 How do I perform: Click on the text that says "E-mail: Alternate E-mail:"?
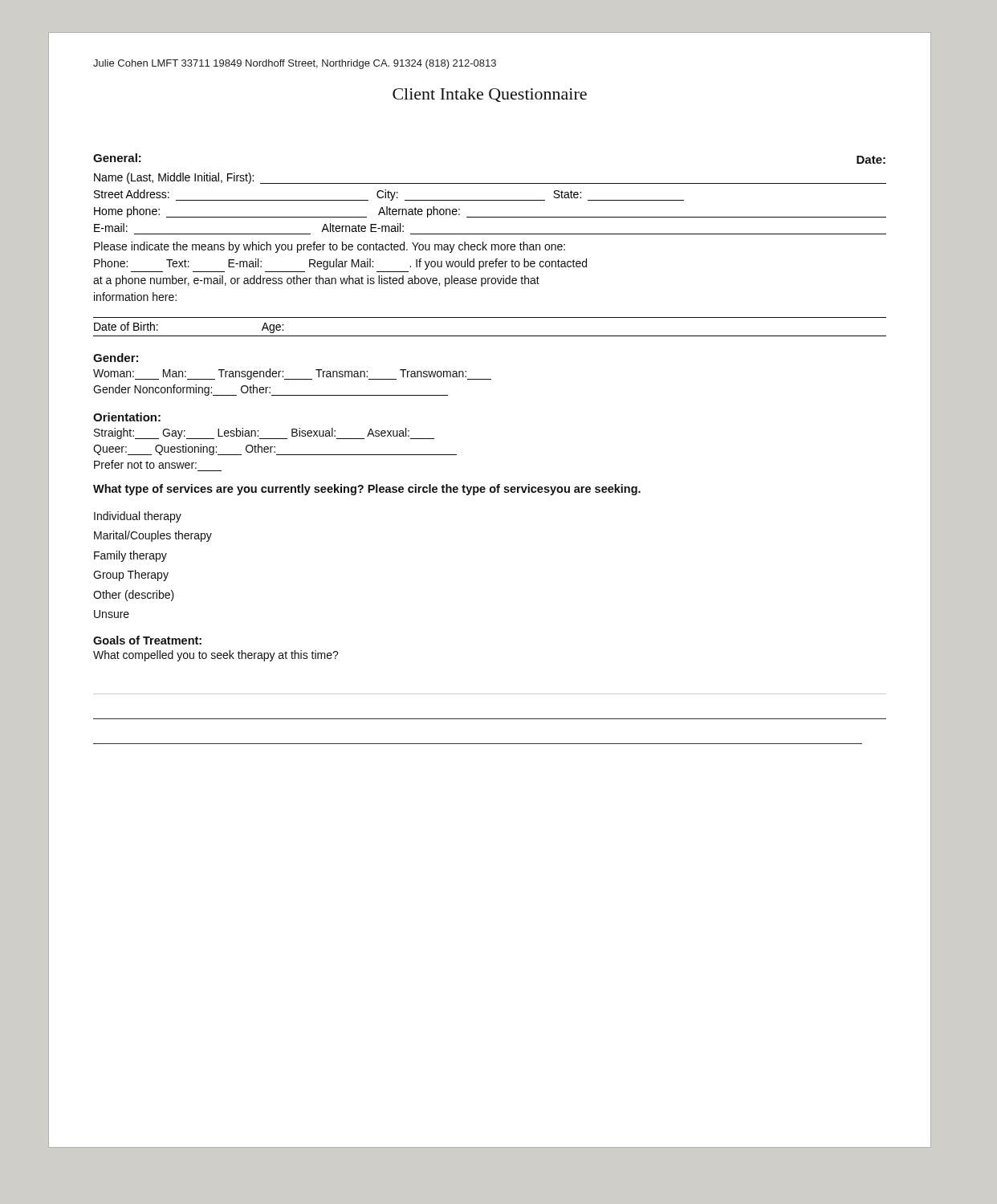click(490, 228)
